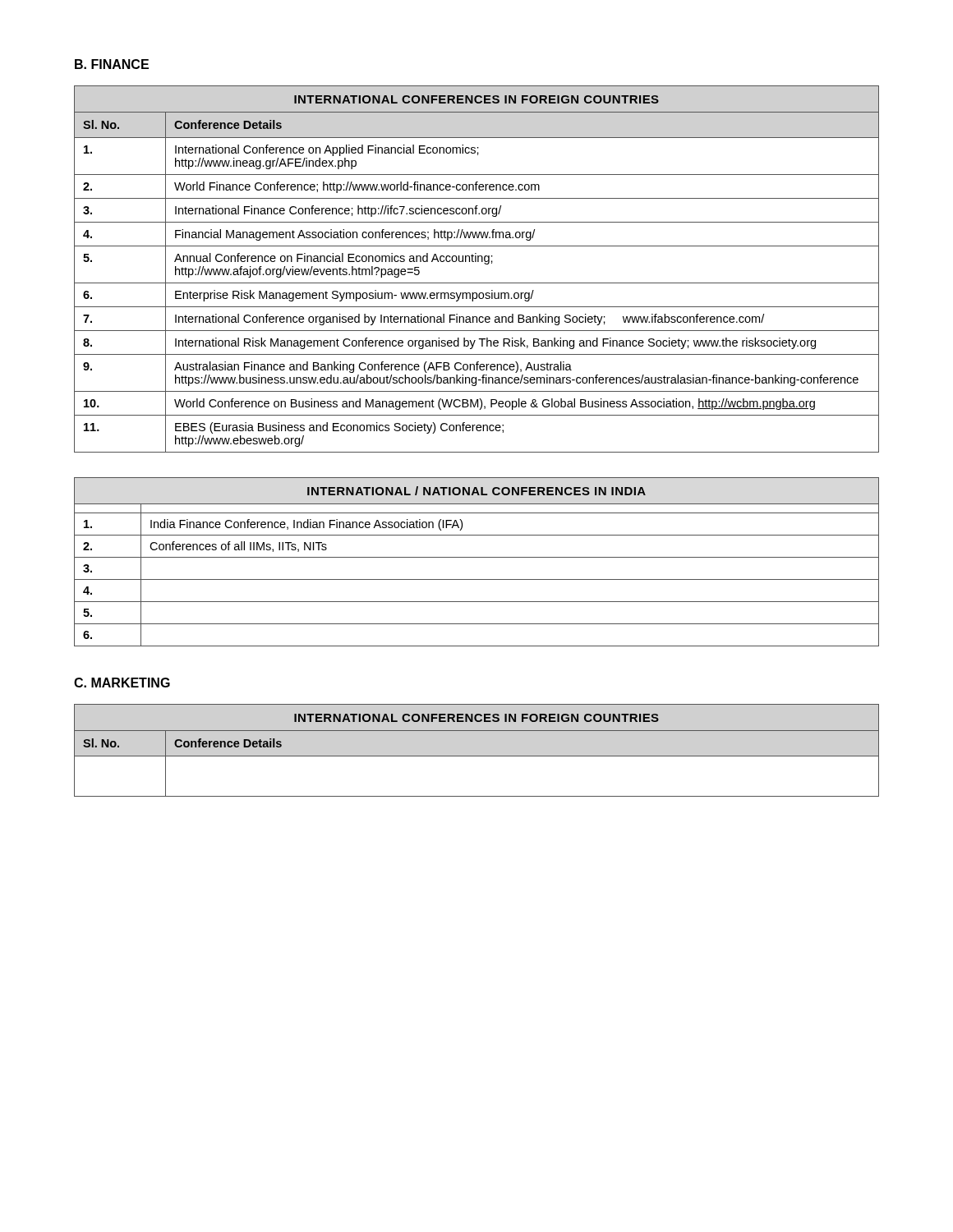The height and width of the screenshot is (1232, 953).
Task: Select the table that reads "Annual Conference on Financial"
Action: click(x=476, y=269)
